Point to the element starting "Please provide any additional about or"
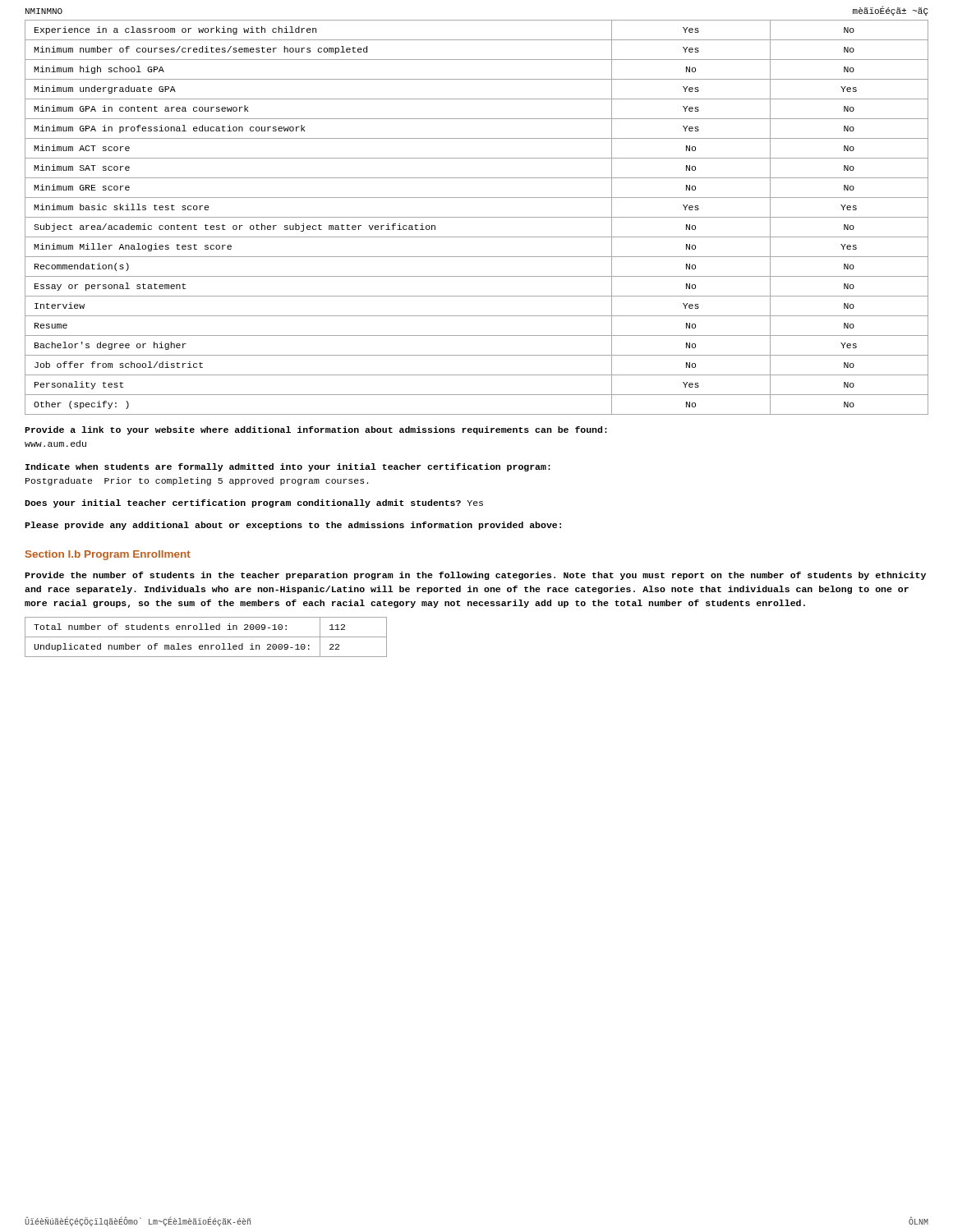The image size is (953, 1232). (294, 525)
